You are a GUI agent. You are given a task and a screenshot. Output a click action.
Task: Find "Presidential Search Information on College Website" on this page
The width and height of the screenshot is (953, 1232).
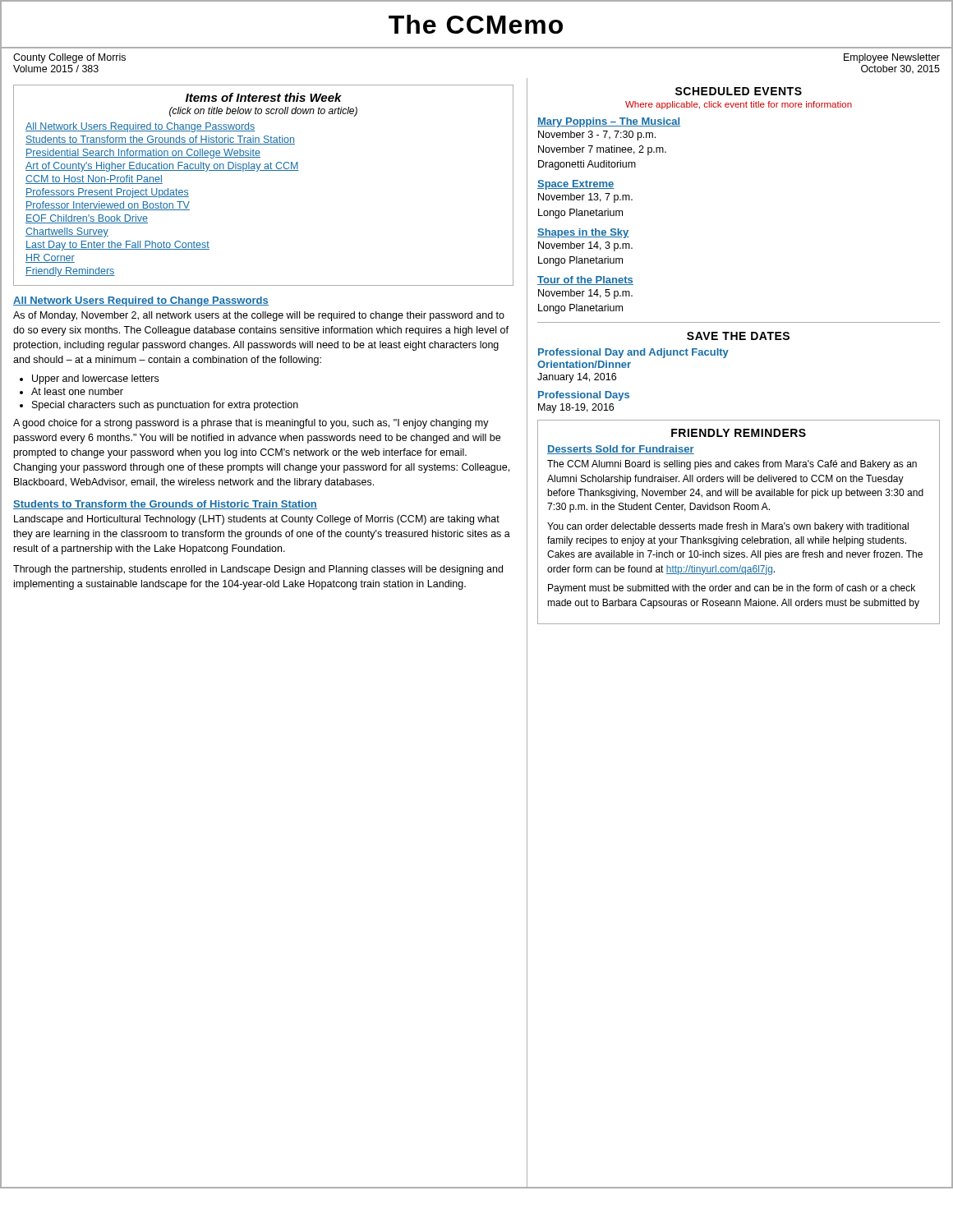tap(143, 153)
